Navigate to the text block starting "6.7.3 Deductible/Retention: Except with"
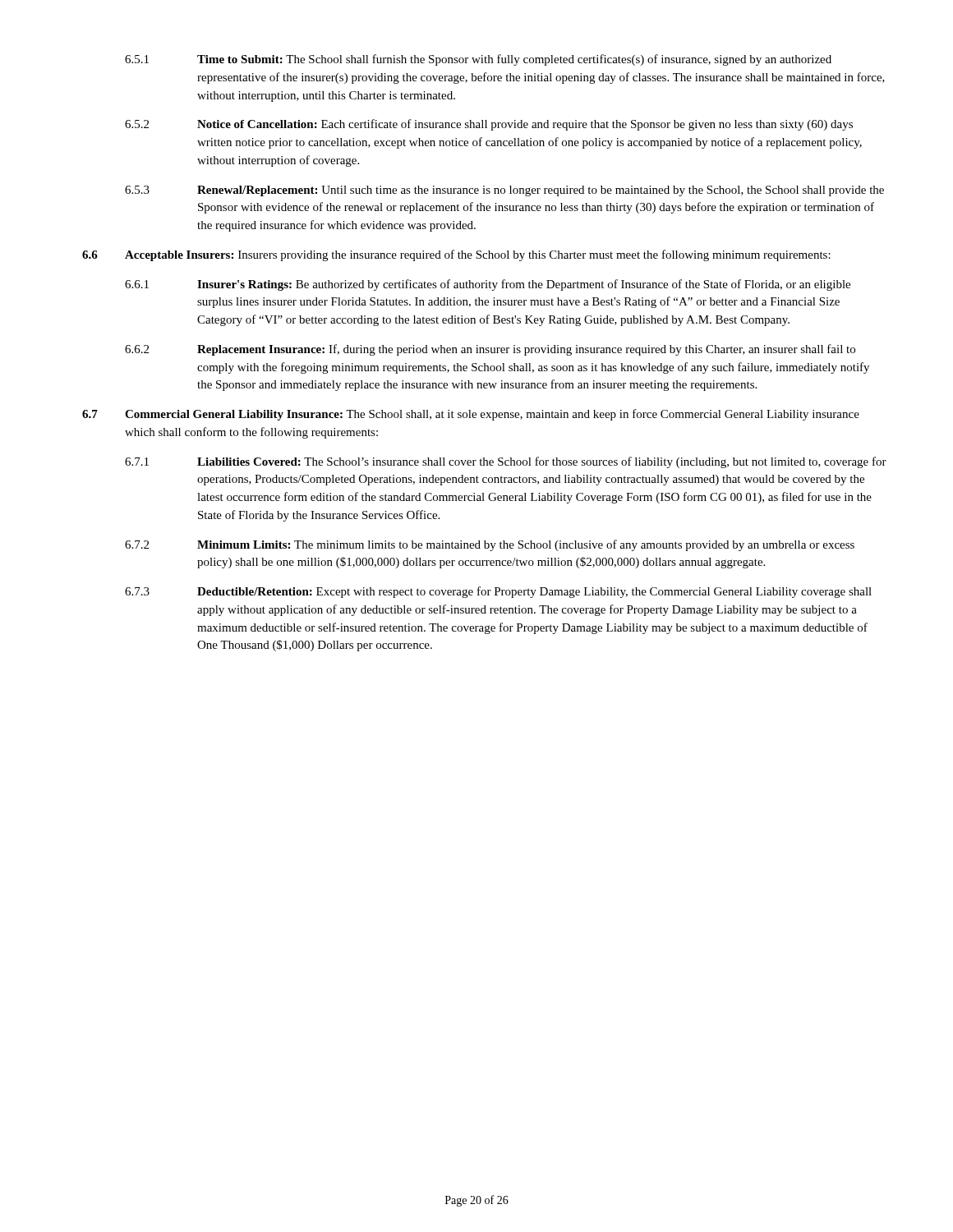Image resolution: width=953 pixels, height=1232 pixels. [506, 619]
